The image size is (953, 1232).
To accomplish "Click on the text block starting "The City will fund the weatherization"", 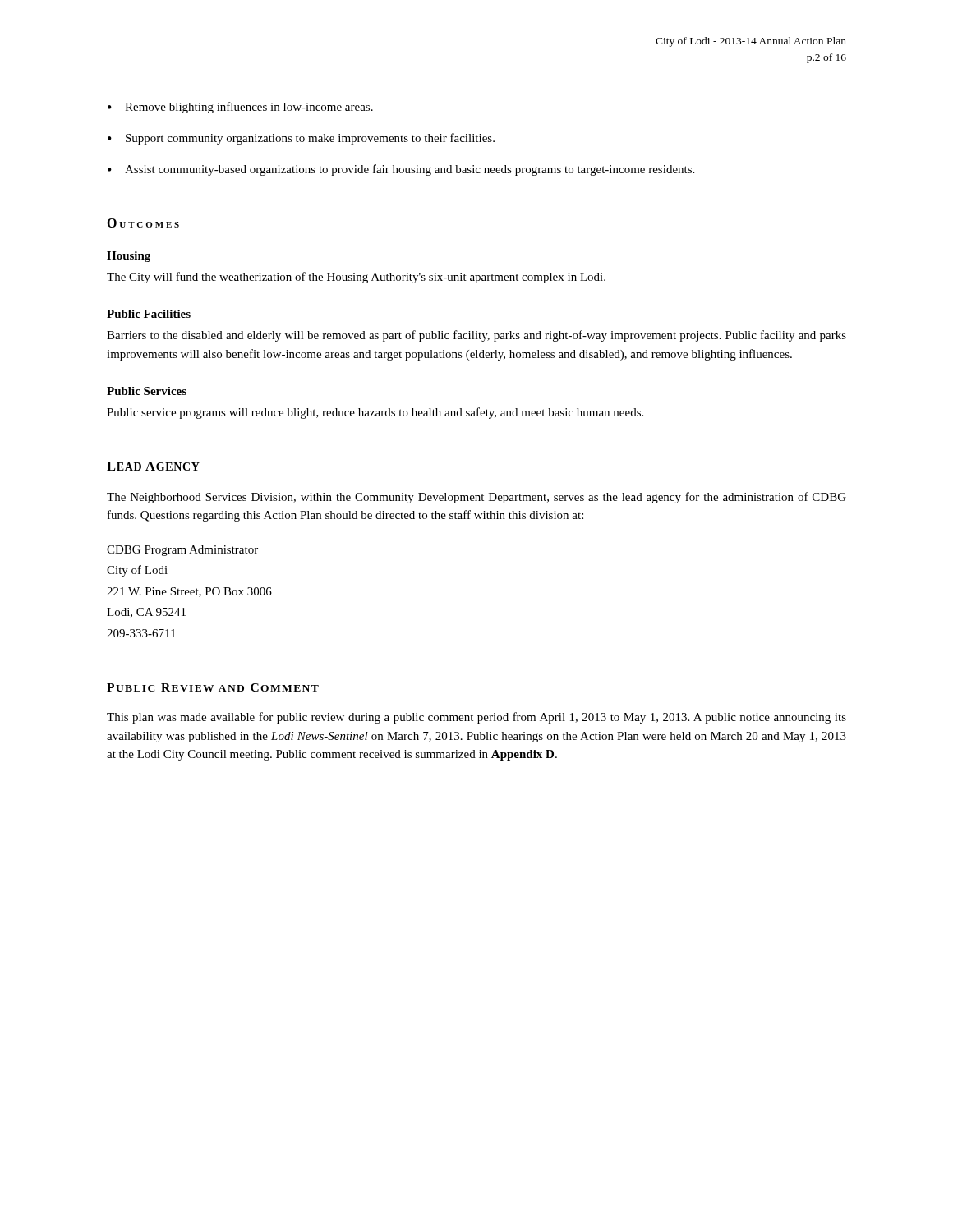I will 357,276.
